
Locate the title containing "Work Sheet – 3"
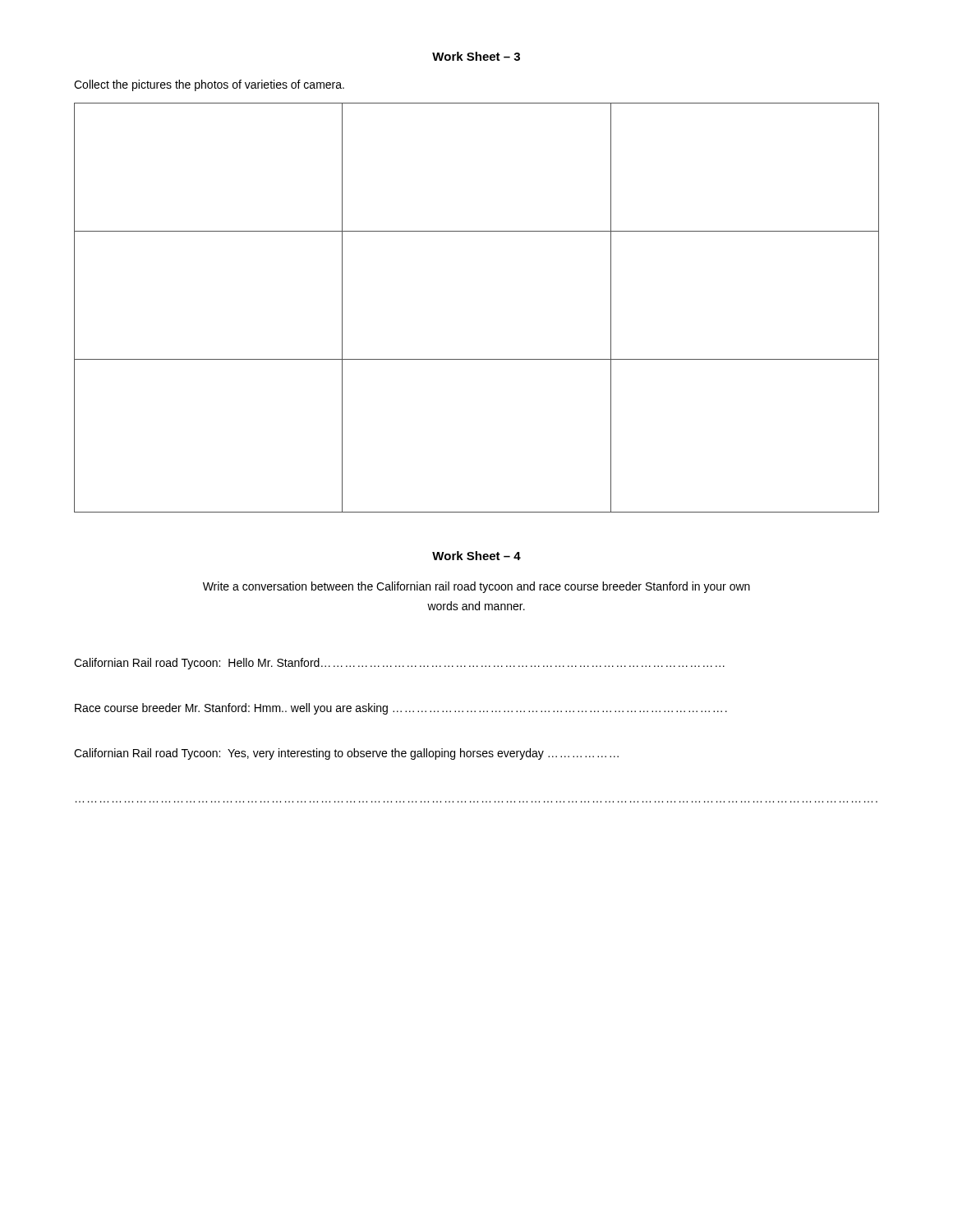[x=476, y=56]
